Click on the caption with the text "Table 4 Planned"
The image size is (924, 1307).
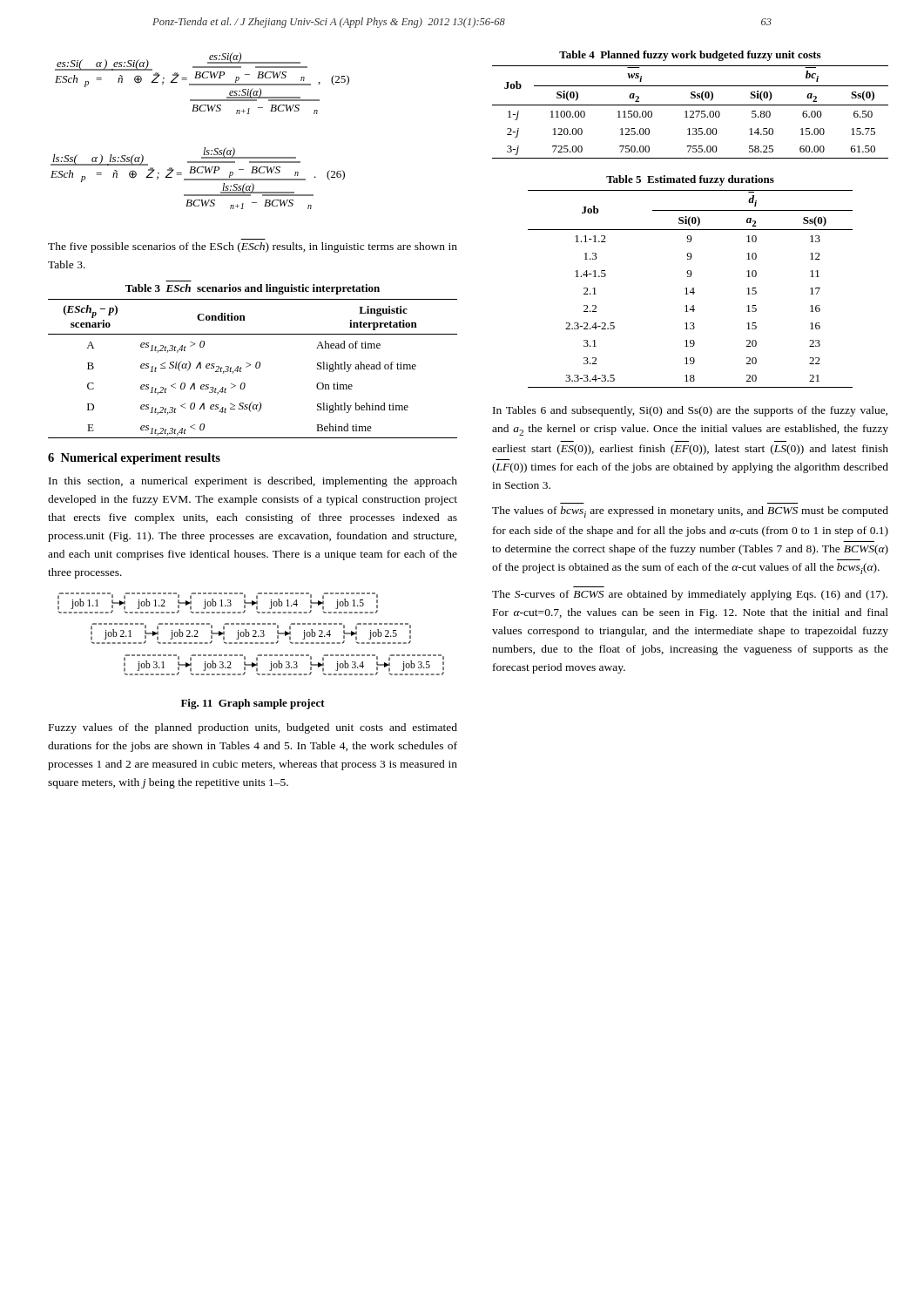(690, 55)
